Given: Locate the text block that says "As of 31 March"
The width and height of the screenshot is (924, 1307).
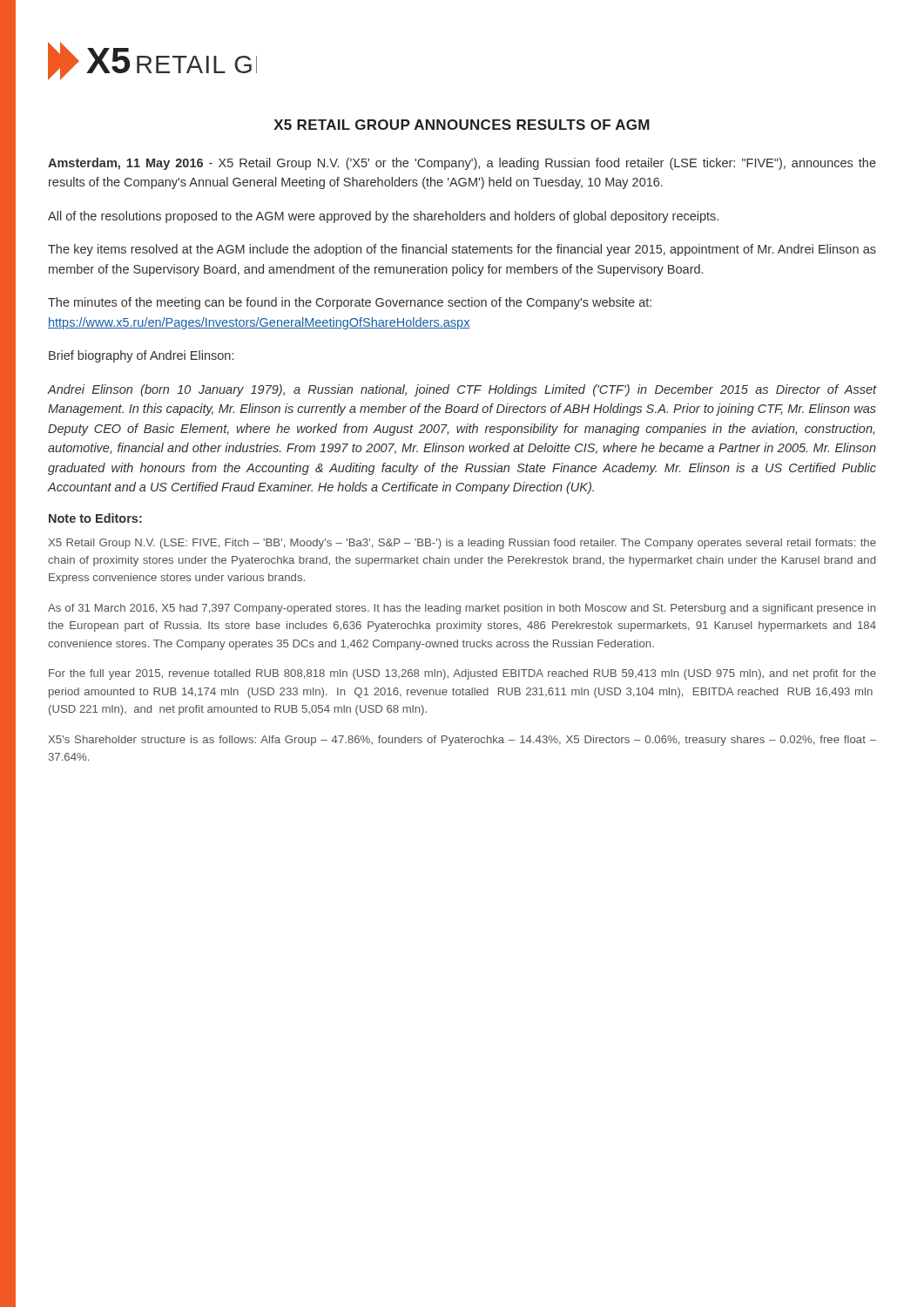Looking at the screenshot, I should 462,625.
